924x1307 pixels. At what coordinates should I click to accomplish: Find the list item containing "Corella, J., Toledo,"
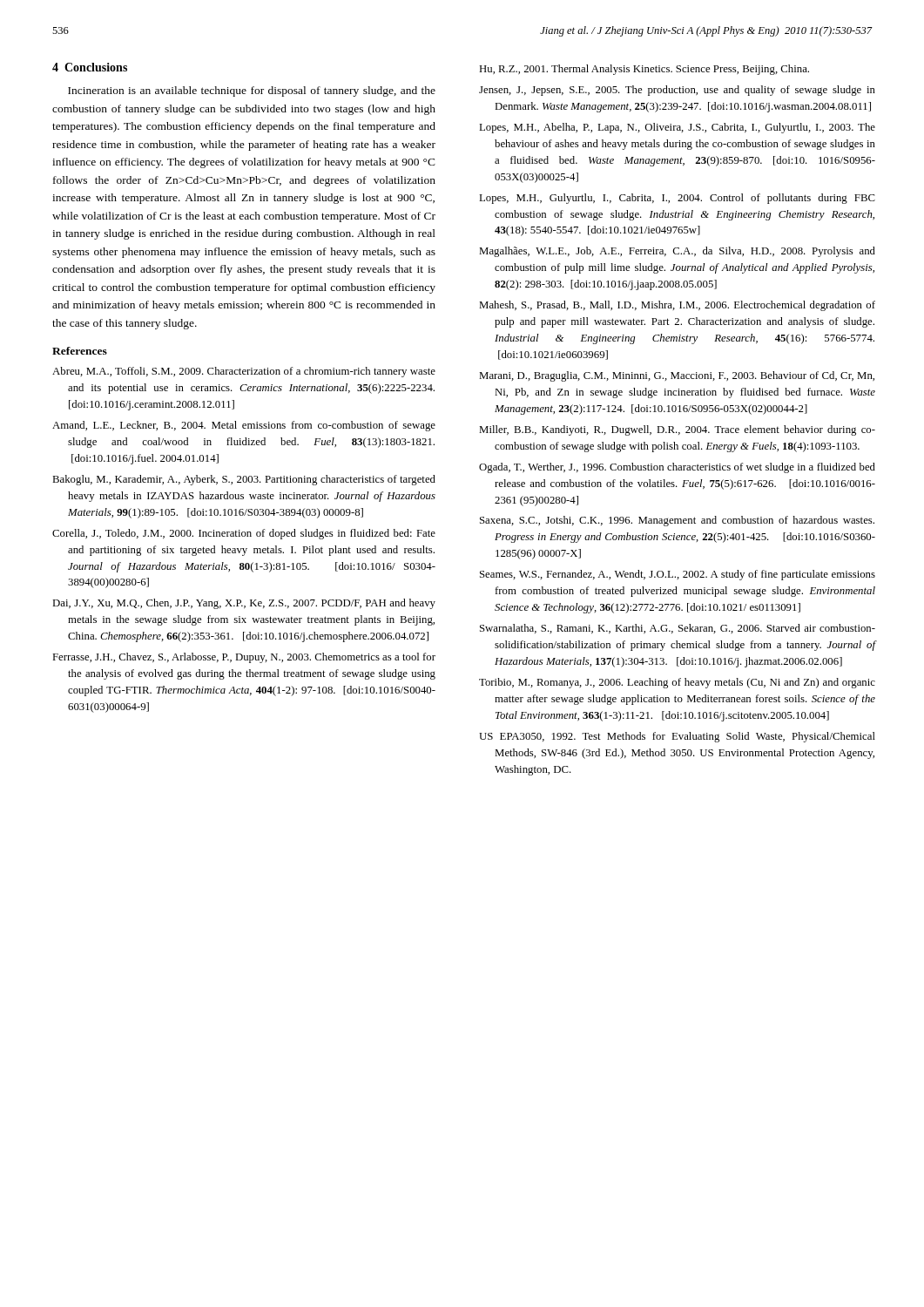pyautogui.click(x=244, y=558)
